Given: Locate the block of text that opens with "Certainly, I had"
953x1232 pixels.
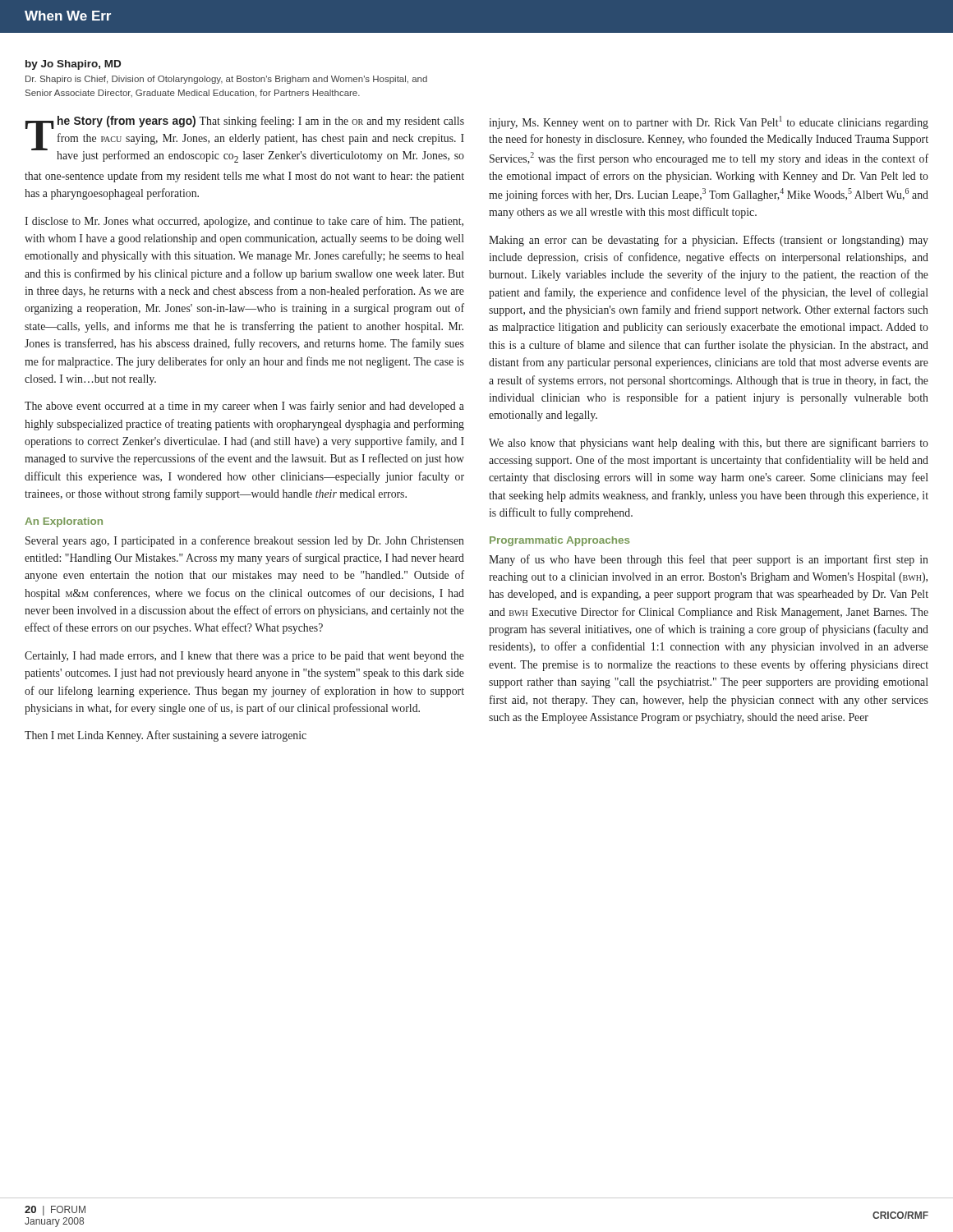Looking at the screenshot, I should click(x=244, y=682).
